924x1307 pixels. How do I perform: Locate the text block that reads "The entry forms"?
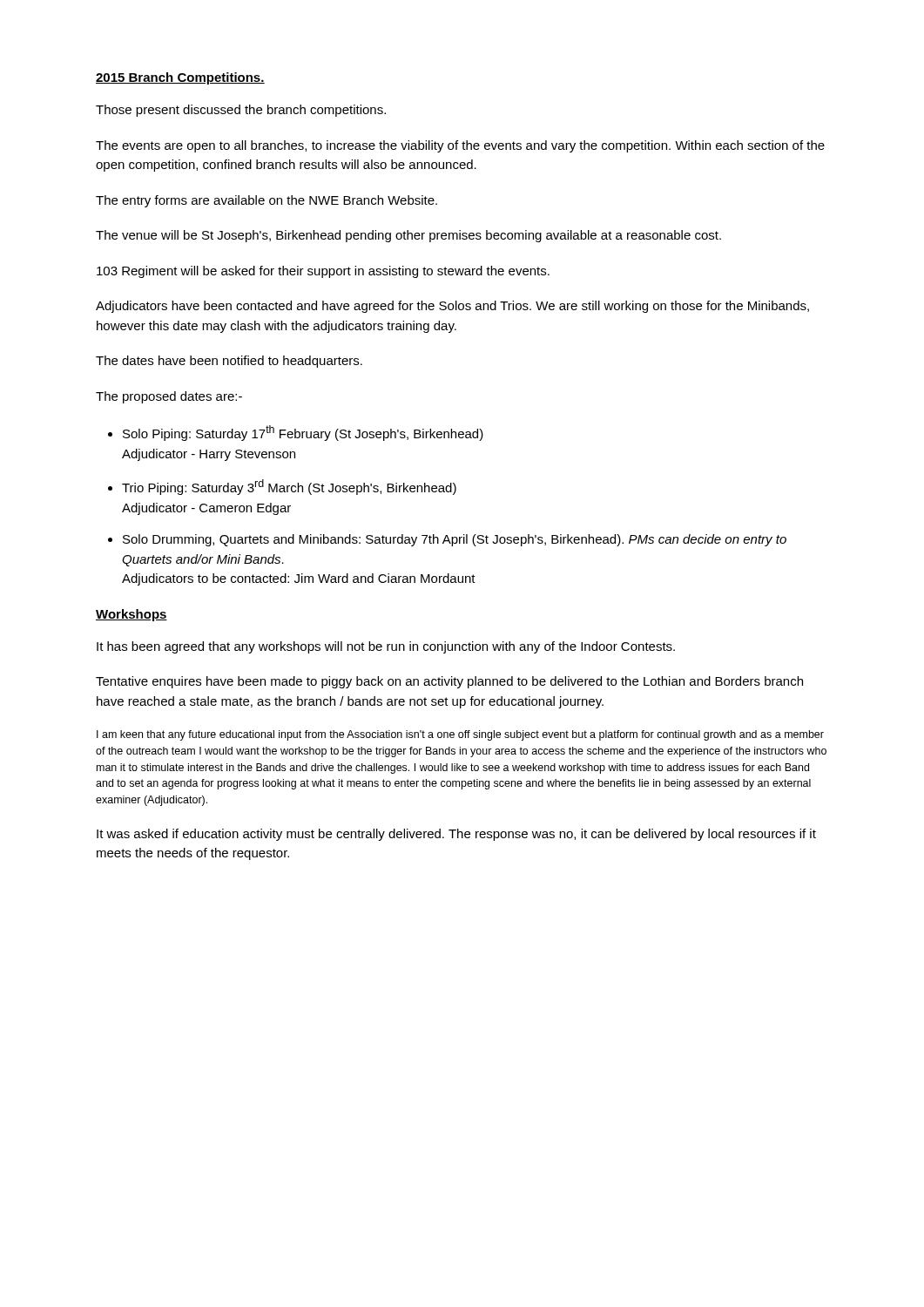(x=267, y=200)
